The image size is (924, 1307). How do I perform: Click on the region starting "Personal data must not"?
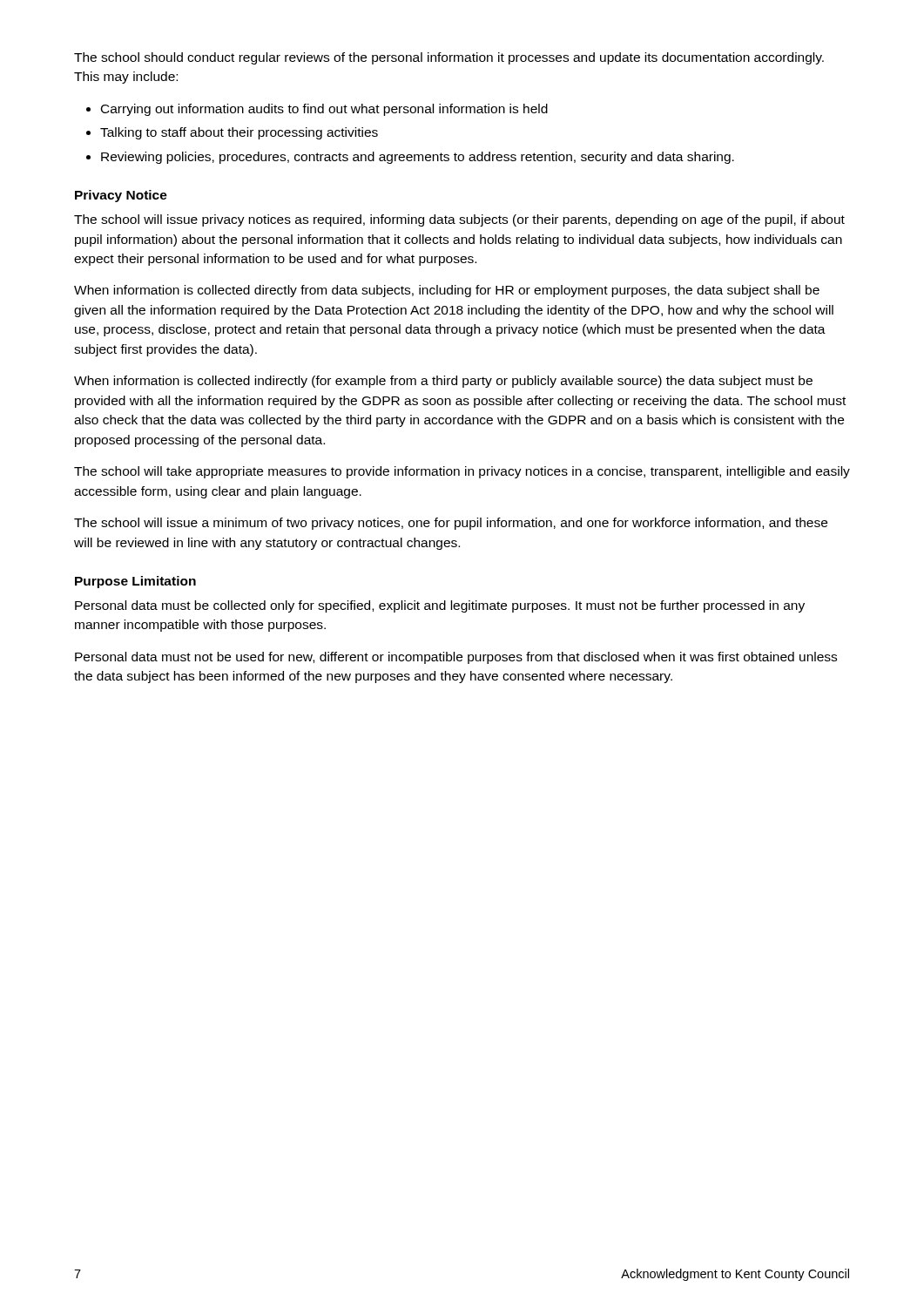[x=456, y=666]
